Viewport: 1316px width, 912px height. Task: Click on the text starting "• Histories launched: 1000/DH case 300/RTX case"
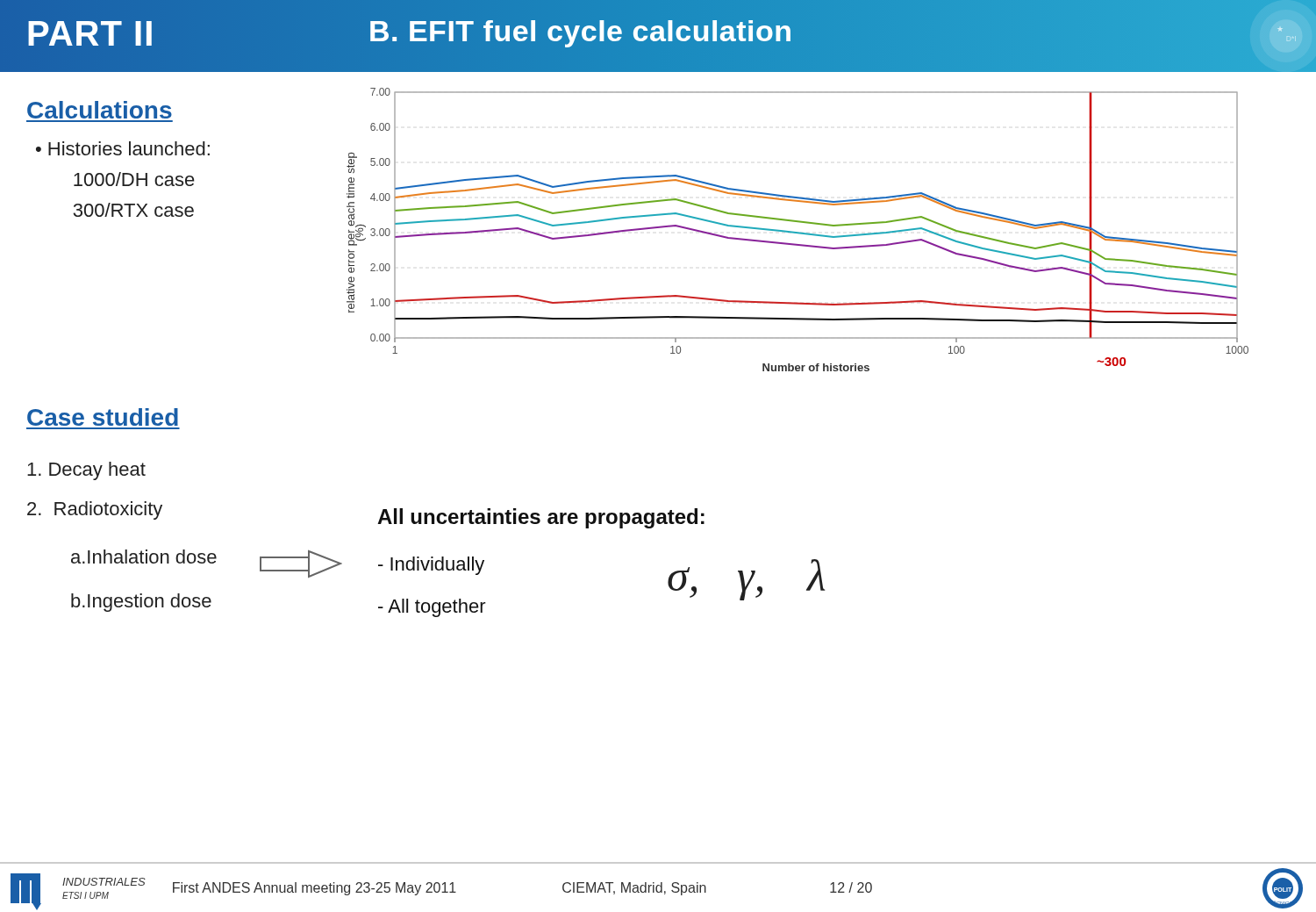pos(123,180)
